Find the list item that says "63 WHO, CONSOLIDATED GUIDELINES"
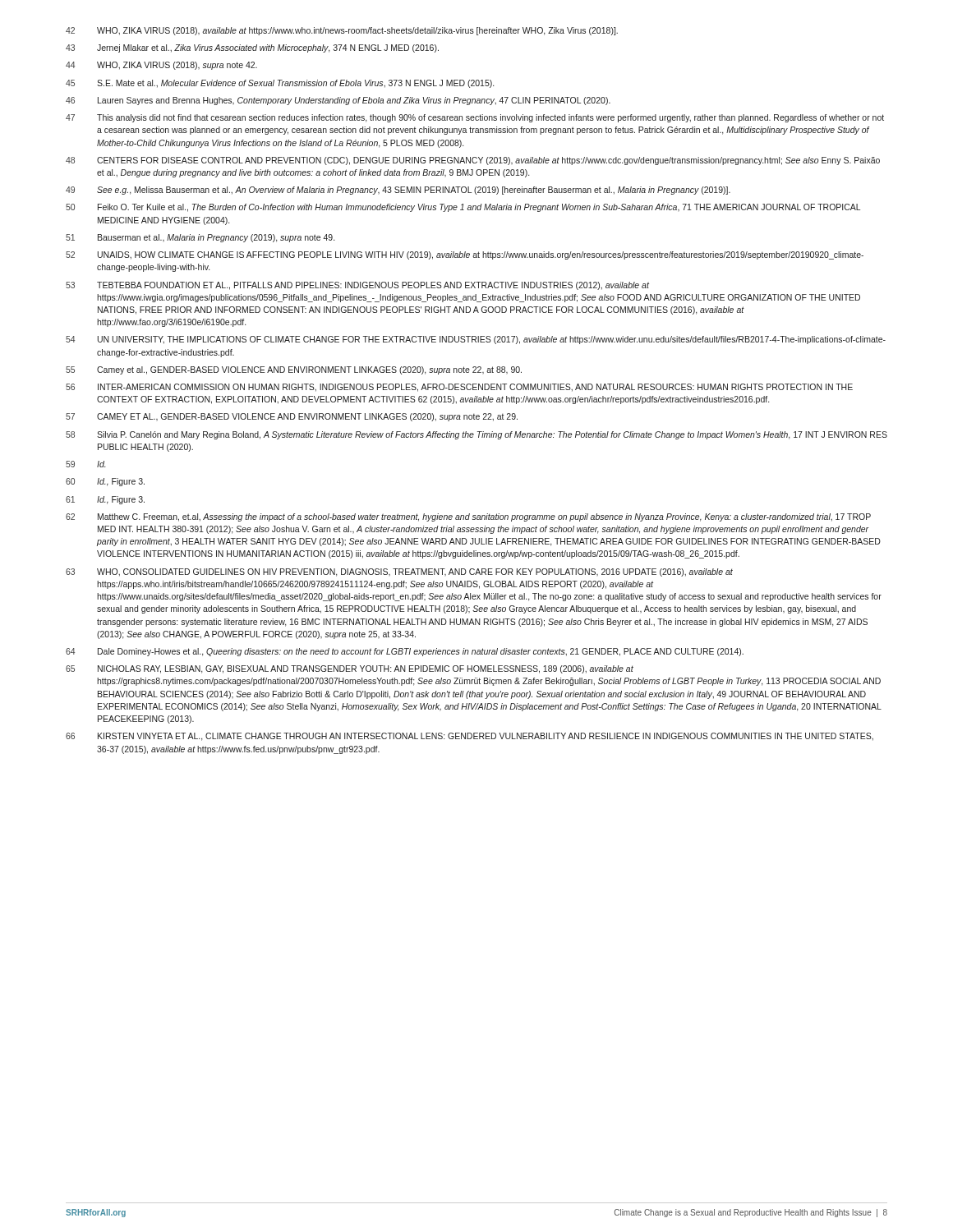This screenshot has width=953, height=1232. coord(476,603)
